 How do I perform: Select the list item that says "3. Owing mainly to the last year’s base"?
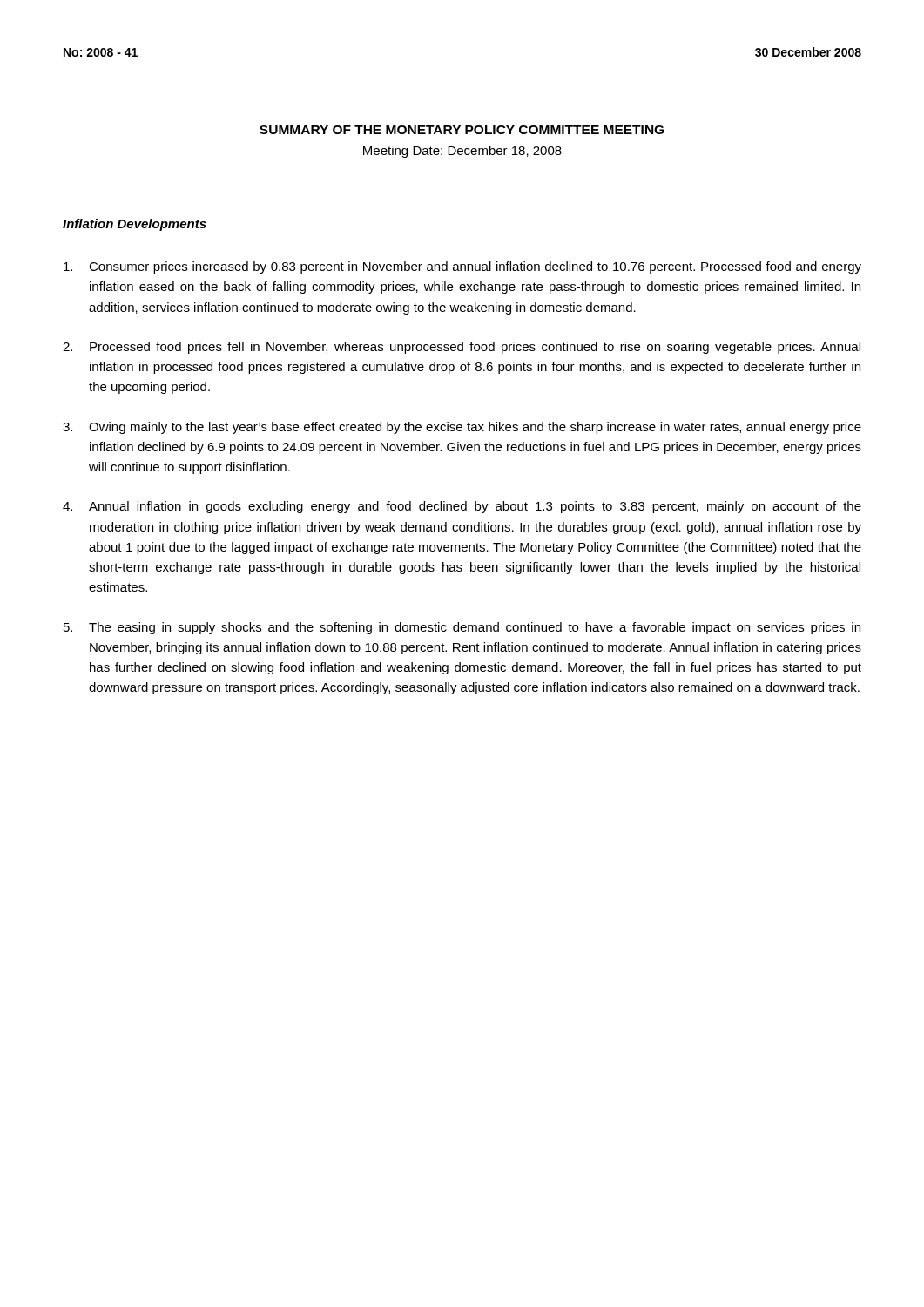[462, 446]
